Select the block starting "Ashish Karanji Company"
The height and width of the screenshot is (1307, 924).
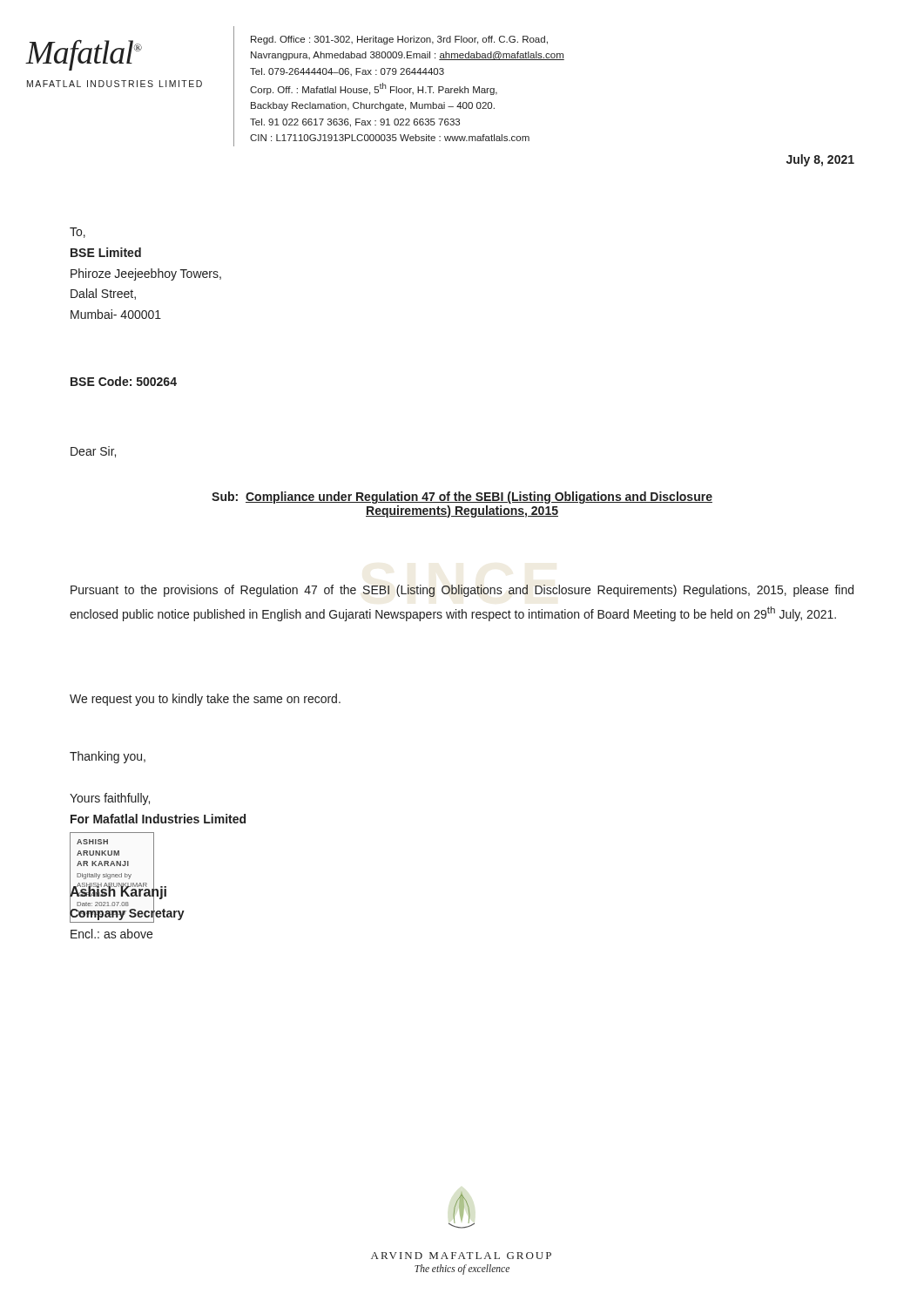(127, 913)
